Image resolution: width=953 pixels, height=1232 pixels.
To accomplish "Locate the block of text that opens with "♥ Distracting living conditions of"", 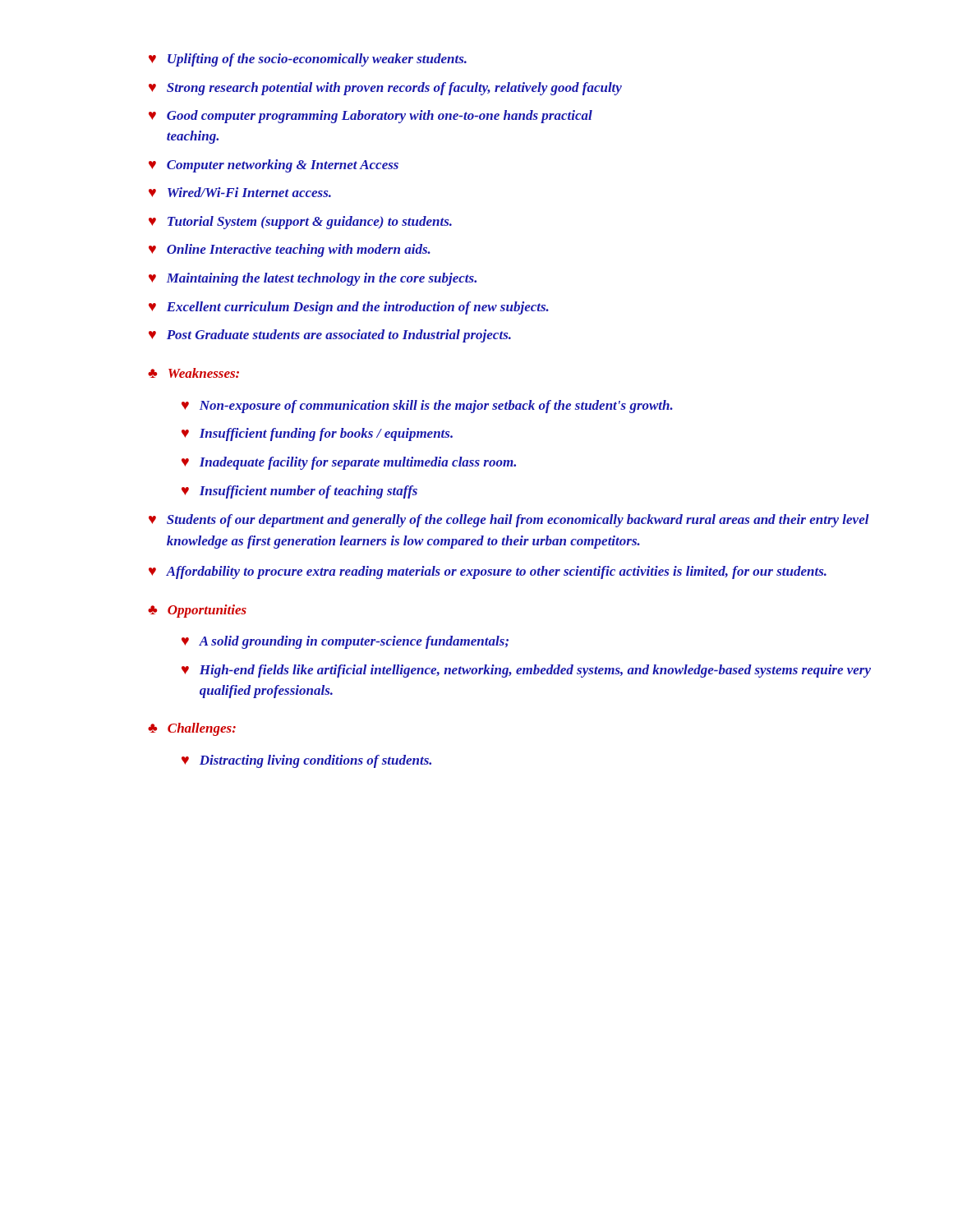I will [x=307, y=761].
